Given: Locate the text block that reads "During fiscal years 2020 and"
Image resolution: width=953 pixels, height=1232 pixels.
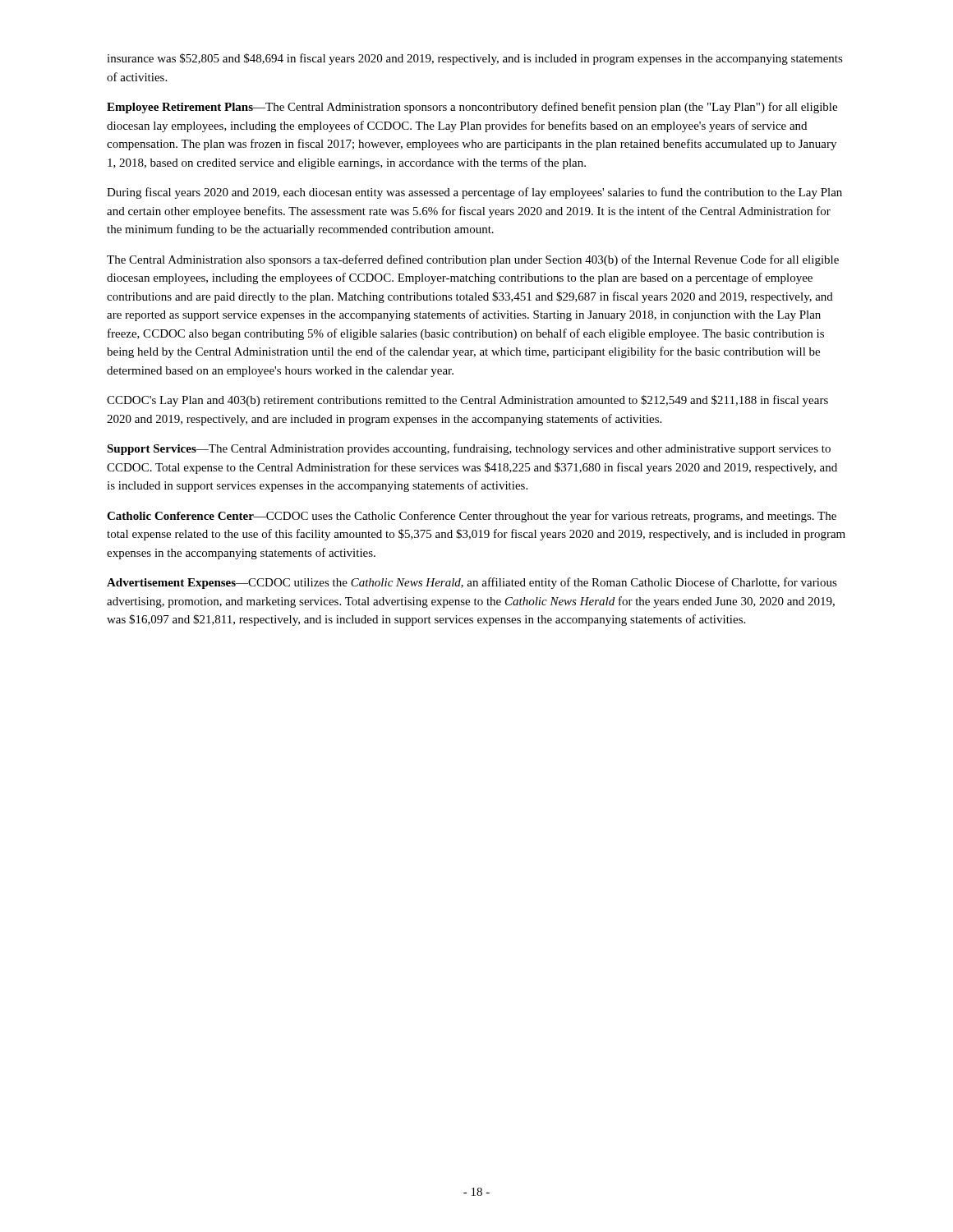Looking at the screenshot, I should pos(475,211).
